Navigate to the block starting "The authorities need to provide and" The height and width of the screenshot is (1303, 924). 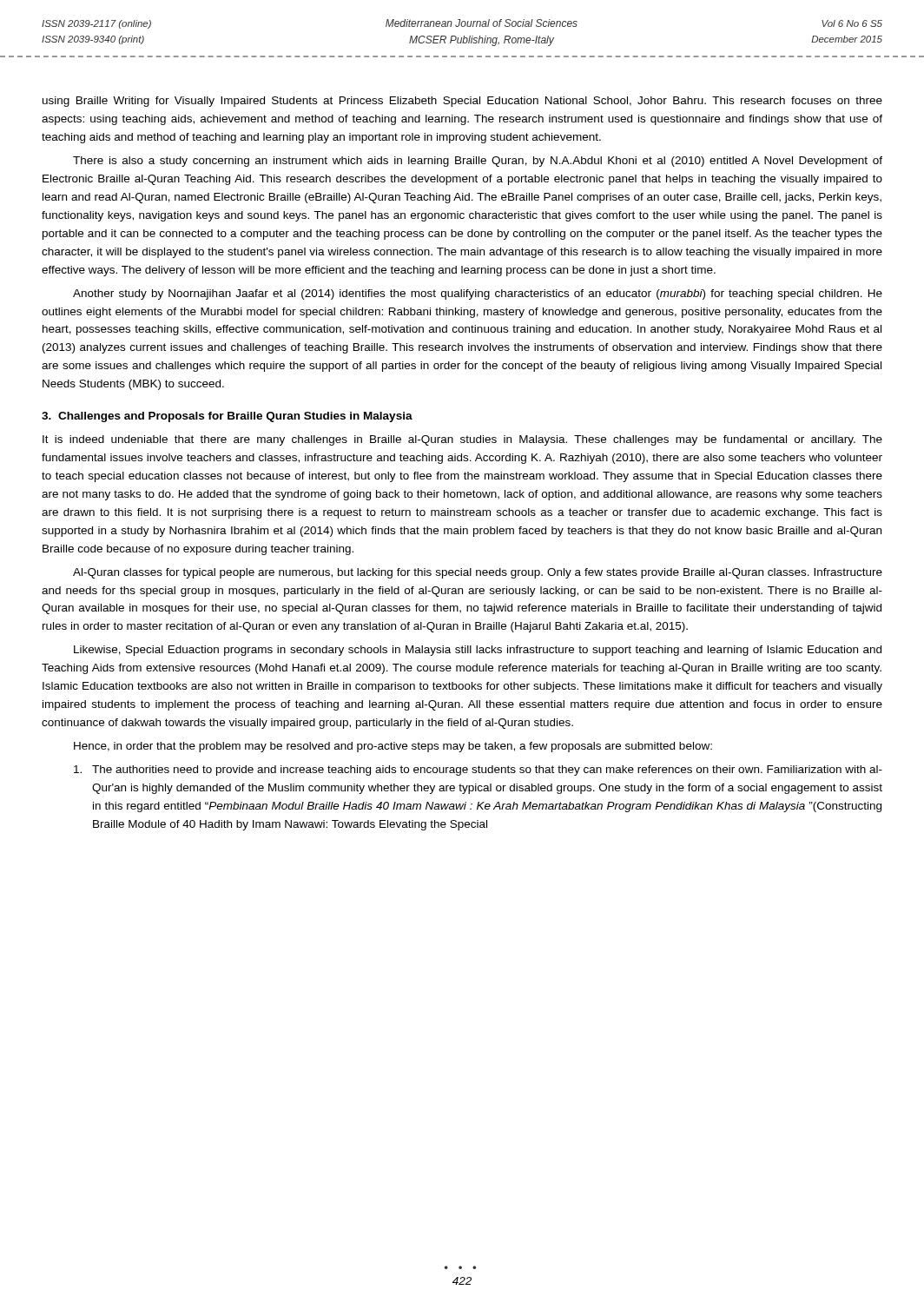(478, 797)
